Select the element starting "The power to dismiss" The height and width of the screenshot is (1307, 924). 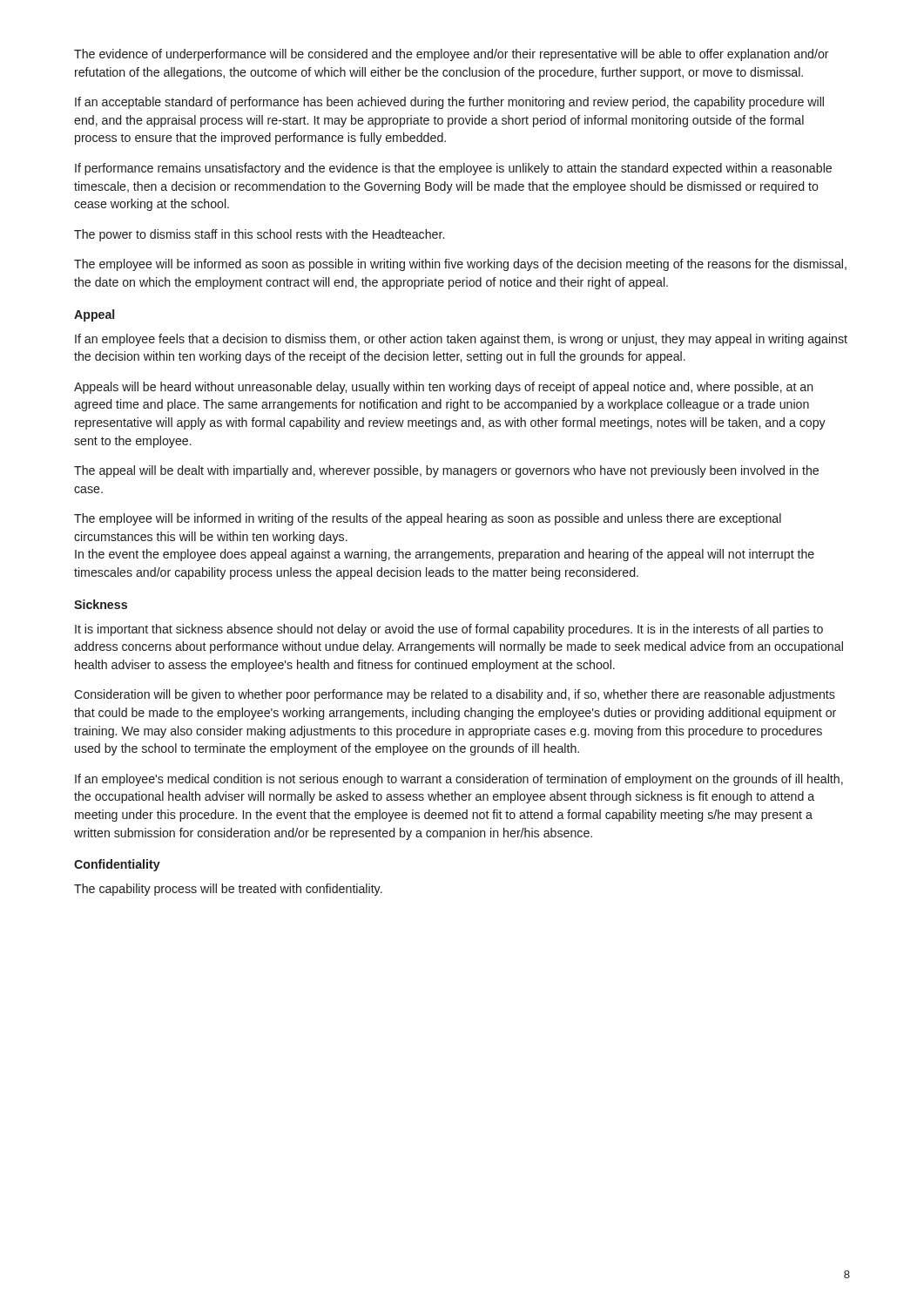click(x=260, y=234)
